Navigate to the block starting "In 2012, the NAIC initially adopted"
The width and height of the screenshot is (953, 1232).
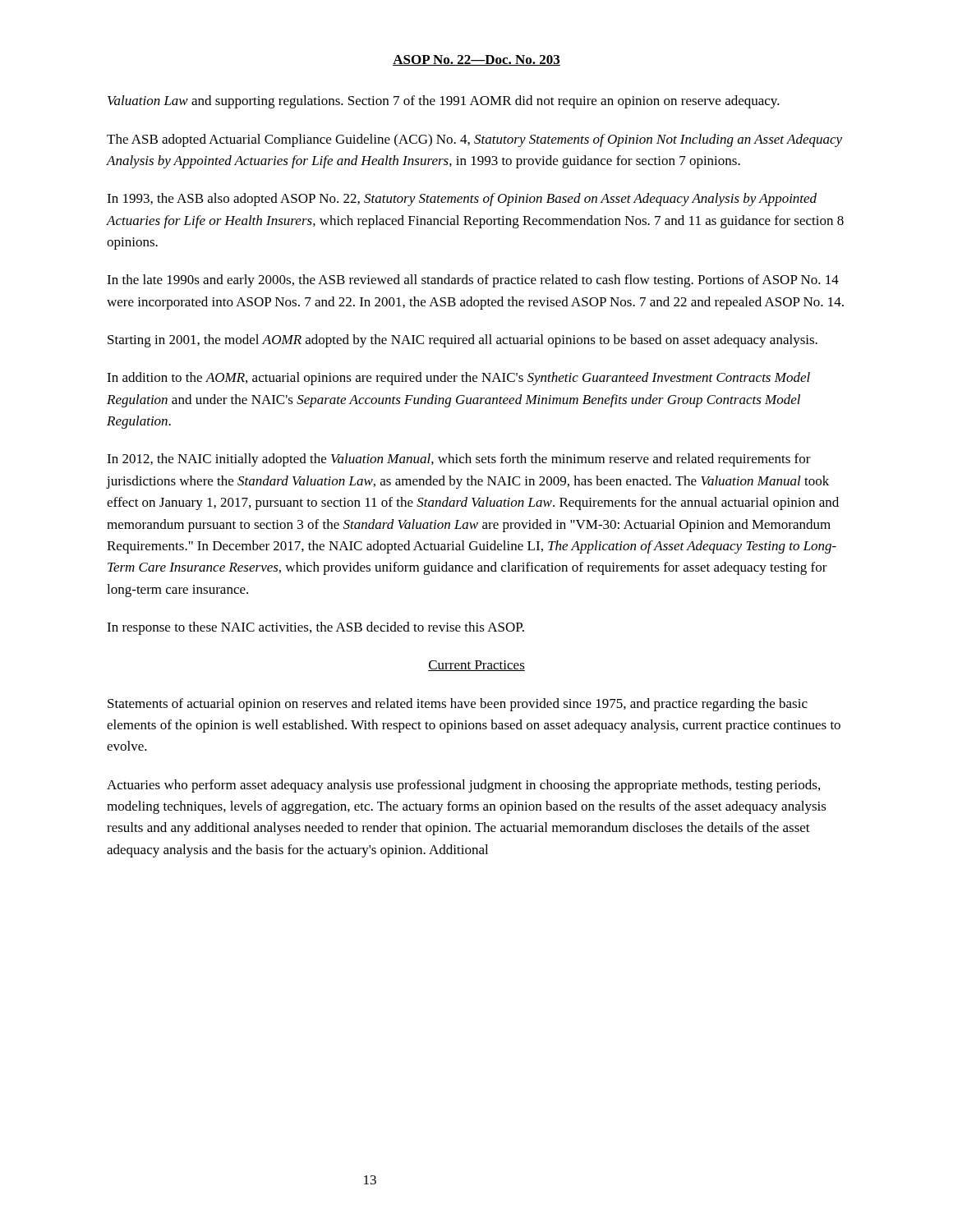pyautogui.click(x=473, y=524)
